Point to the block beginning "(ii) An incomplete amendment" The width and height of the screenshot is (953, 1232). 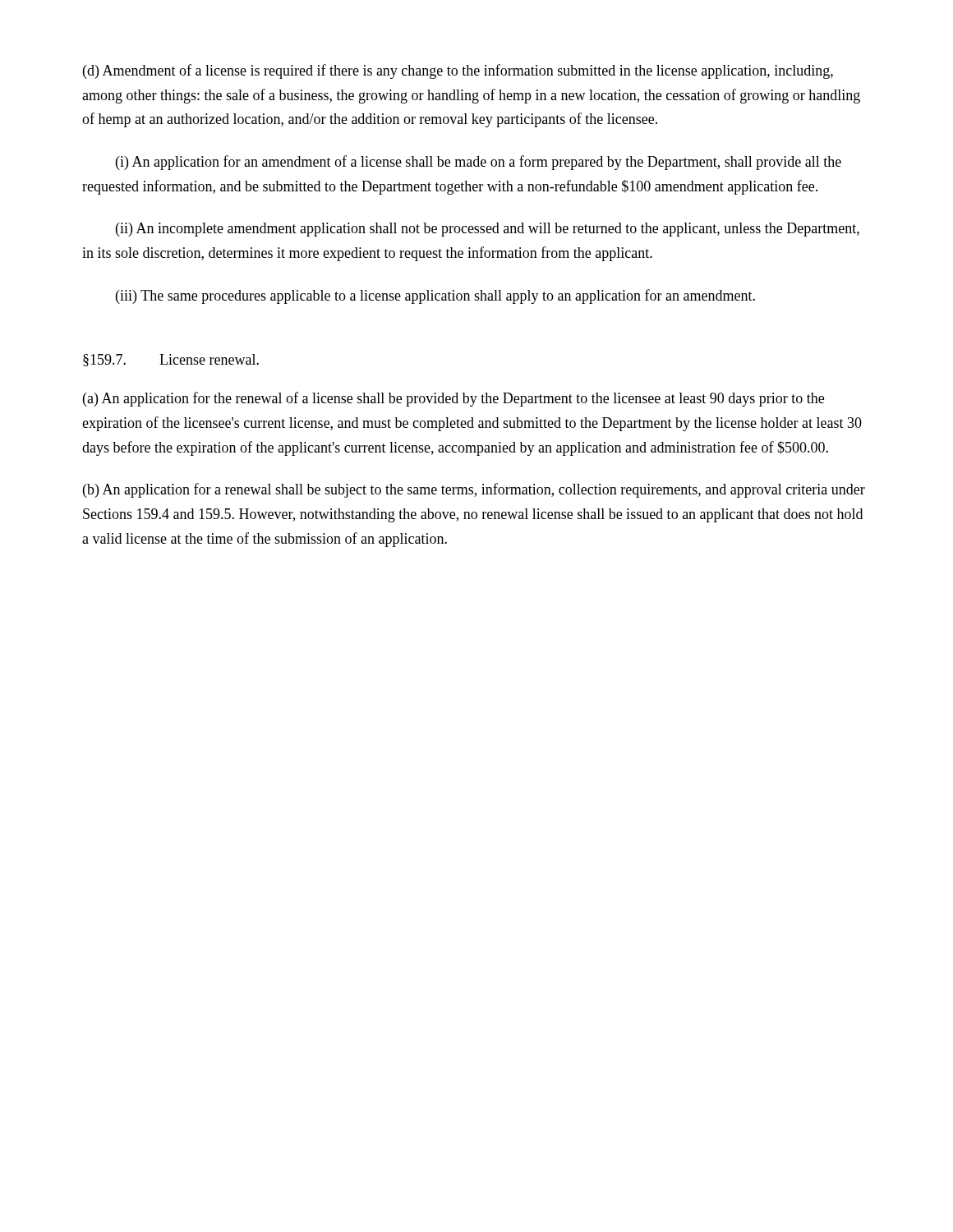click(x=476, y=242)
